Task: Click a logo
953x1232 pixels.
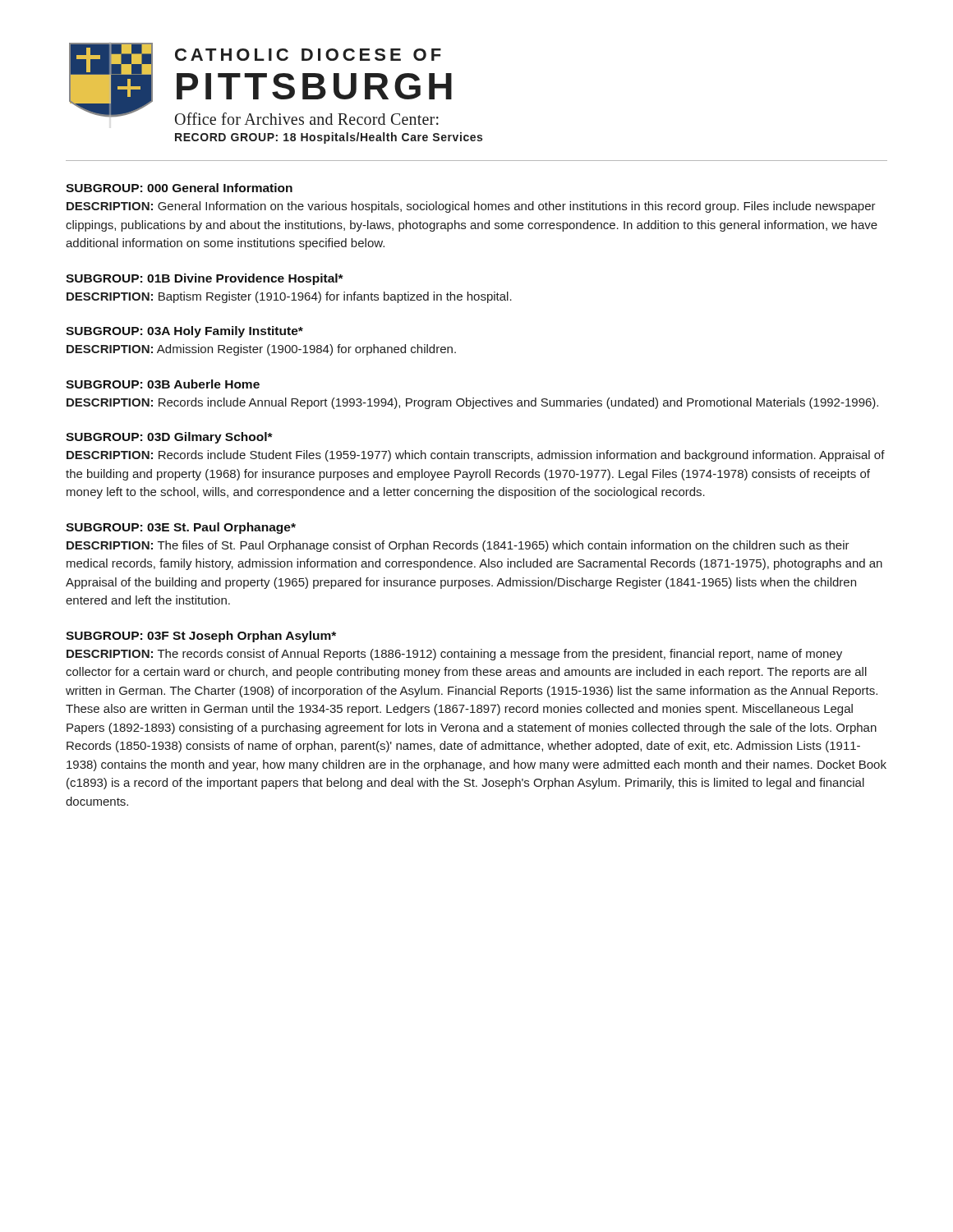Action: pyautogui.click(x=111, y=85)
